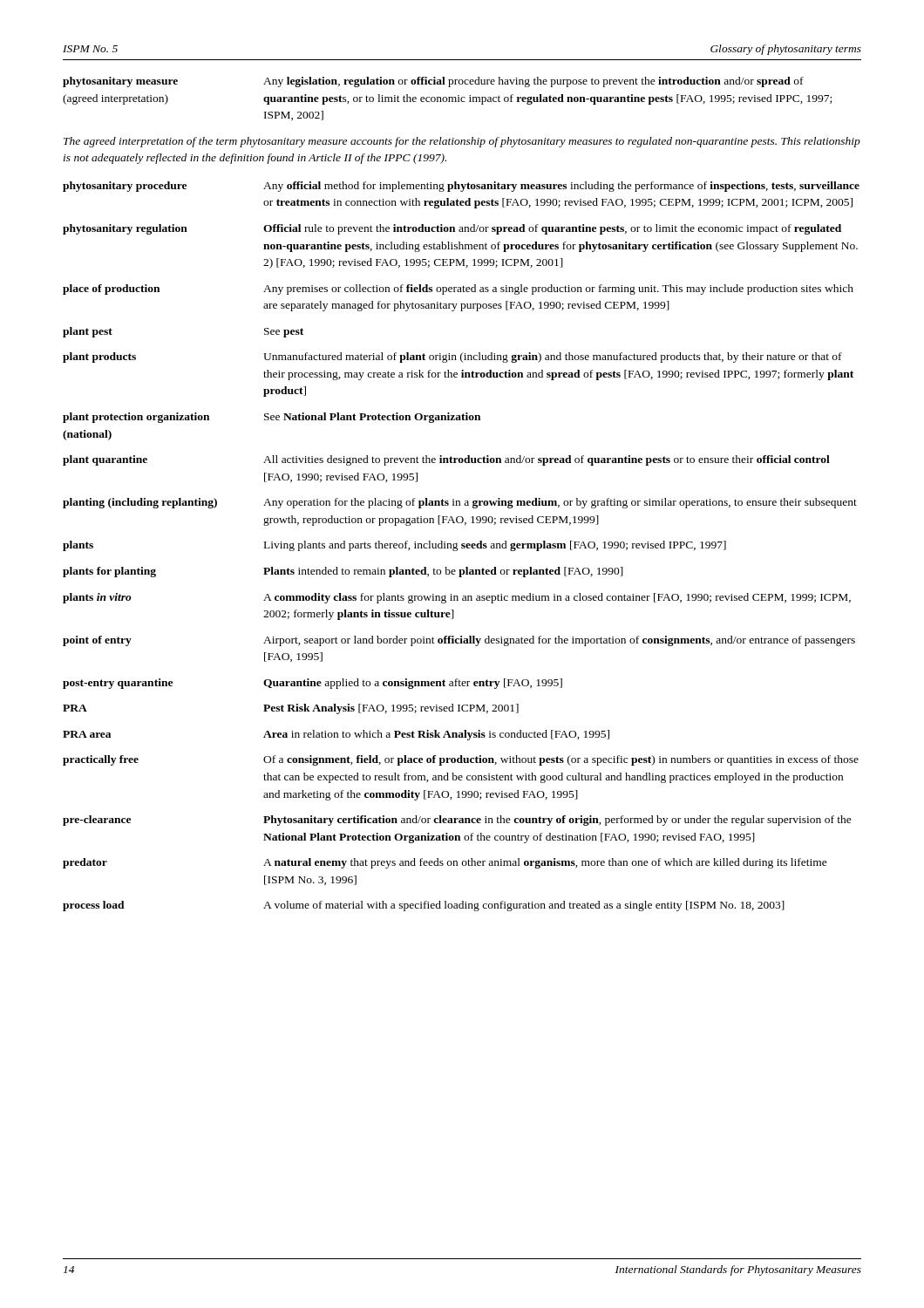Find the block on this page that starts "PRA area Area in"
The image size is (924, 1308).
pyautogui.click(x=462, y=734)
